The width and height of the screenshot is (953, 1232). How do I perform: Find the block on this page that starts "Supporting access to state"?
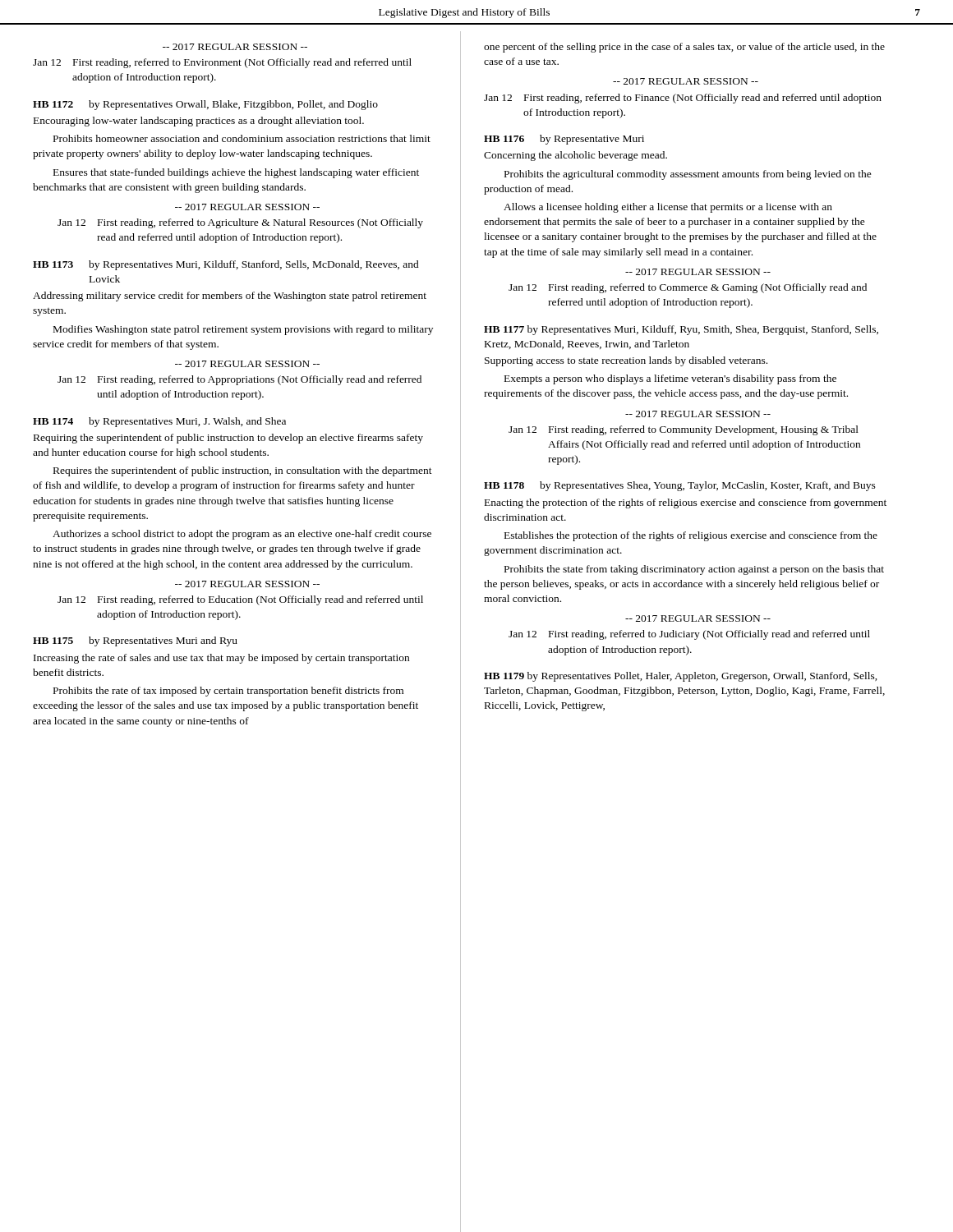[x=686, y=377]
